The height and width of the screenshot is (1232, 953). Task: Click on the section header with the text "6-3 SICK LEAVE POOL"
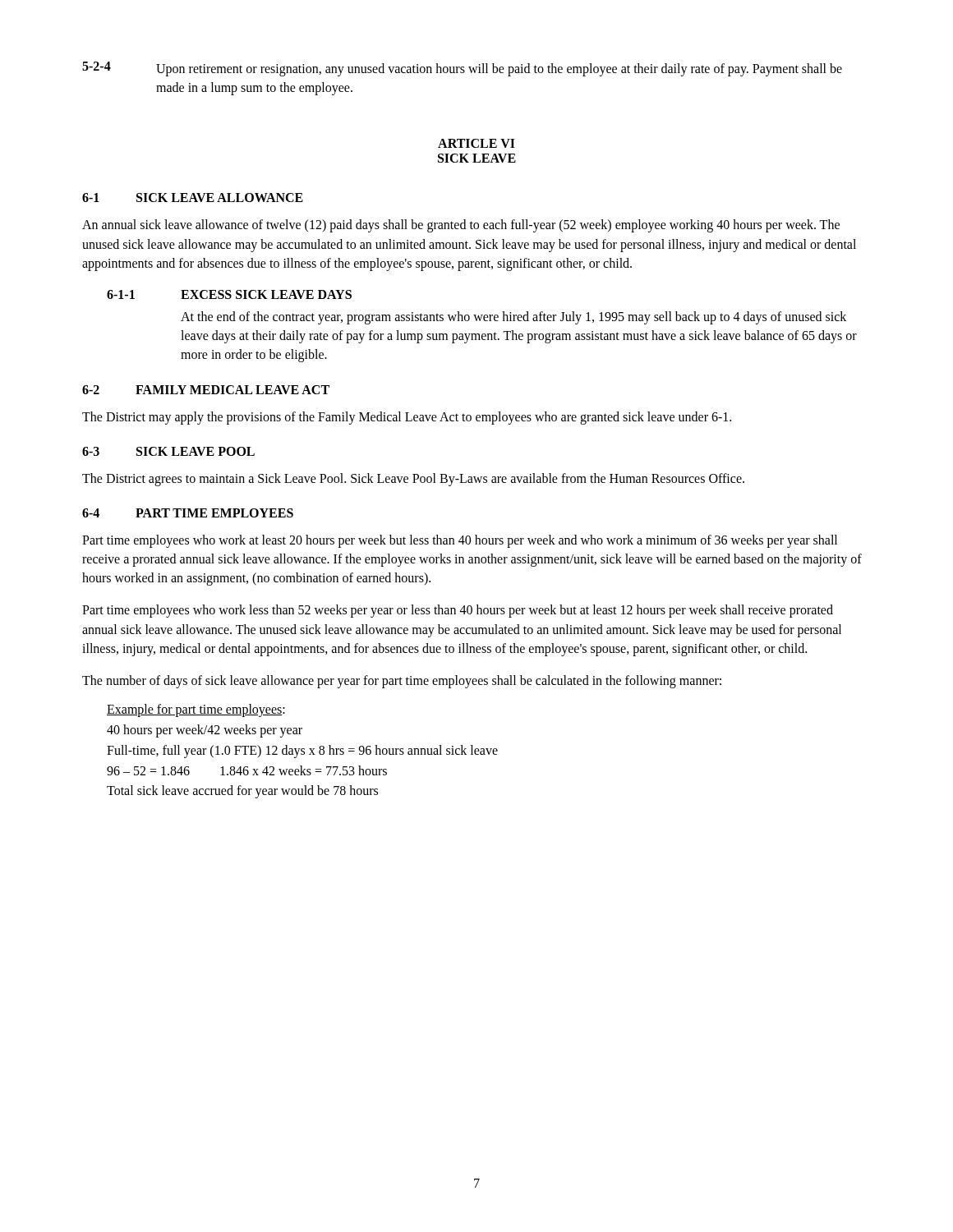pyautogui.click(x=169, y=452)
